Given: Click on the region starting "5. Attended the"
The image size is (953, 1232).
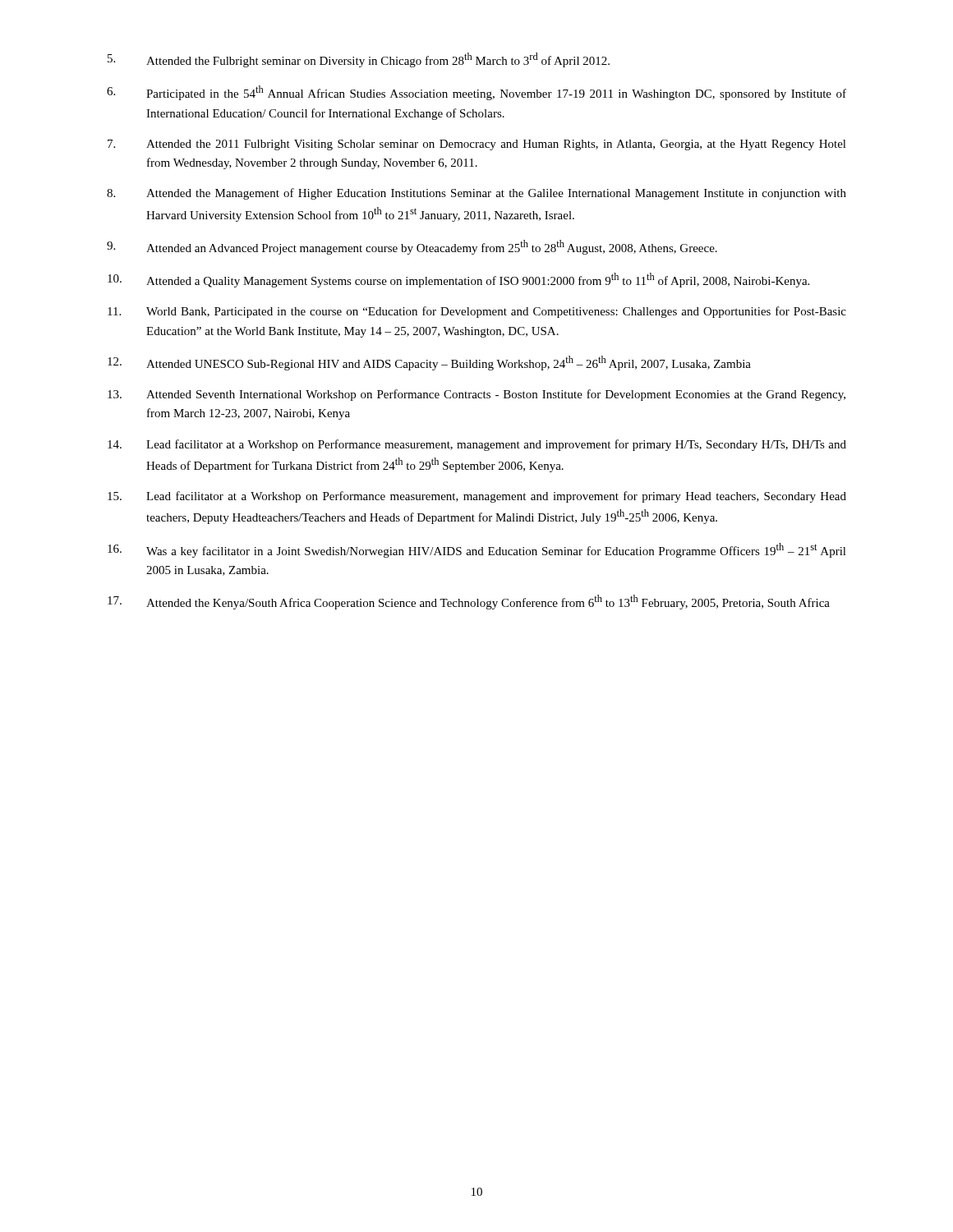Looking at the screenshot, I should [476, 60].
